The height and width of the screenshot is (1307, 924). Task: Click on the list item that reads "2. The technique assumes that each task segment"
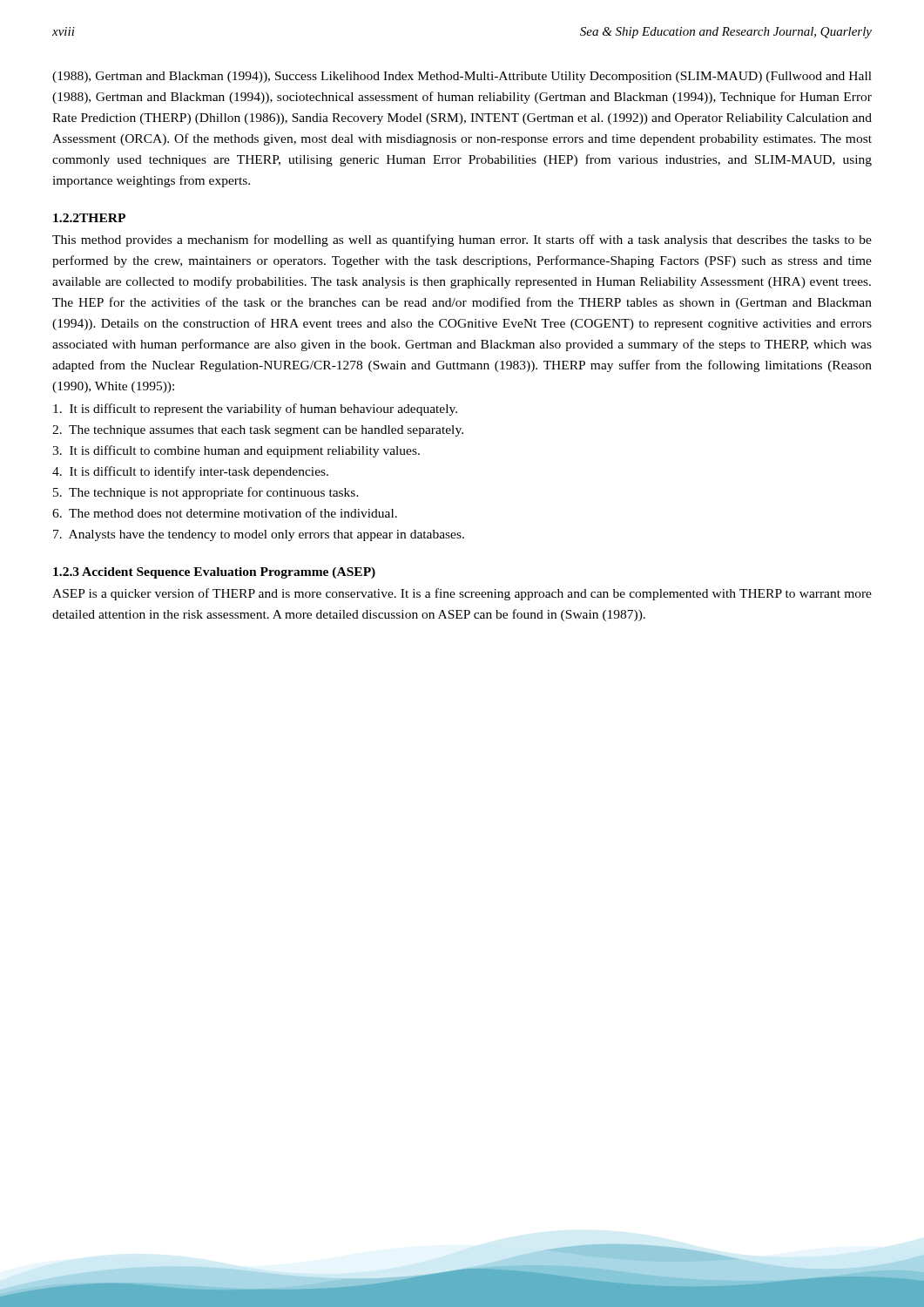(258, 429)
